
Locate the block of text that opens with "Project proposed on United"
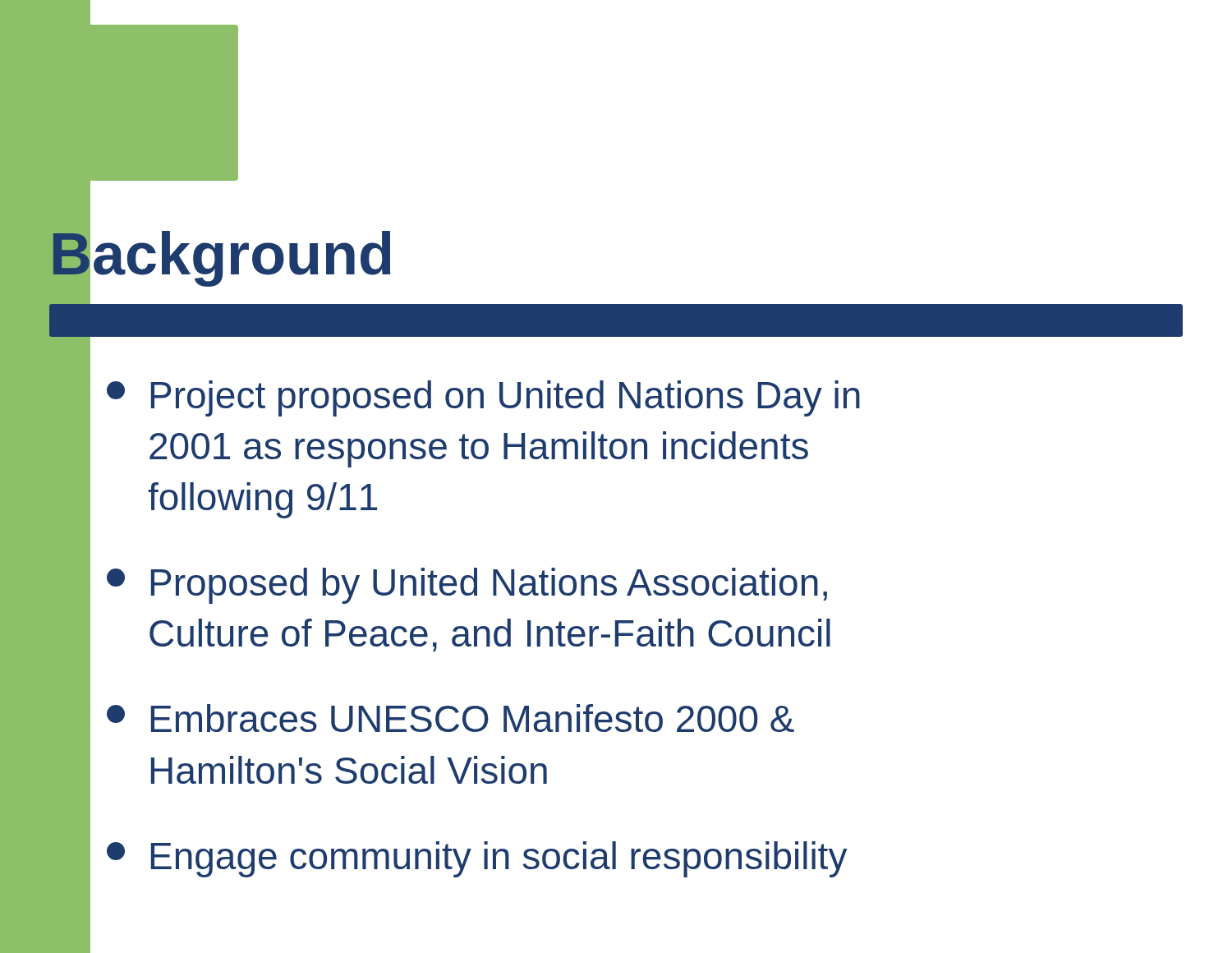[x=484, y=446]
